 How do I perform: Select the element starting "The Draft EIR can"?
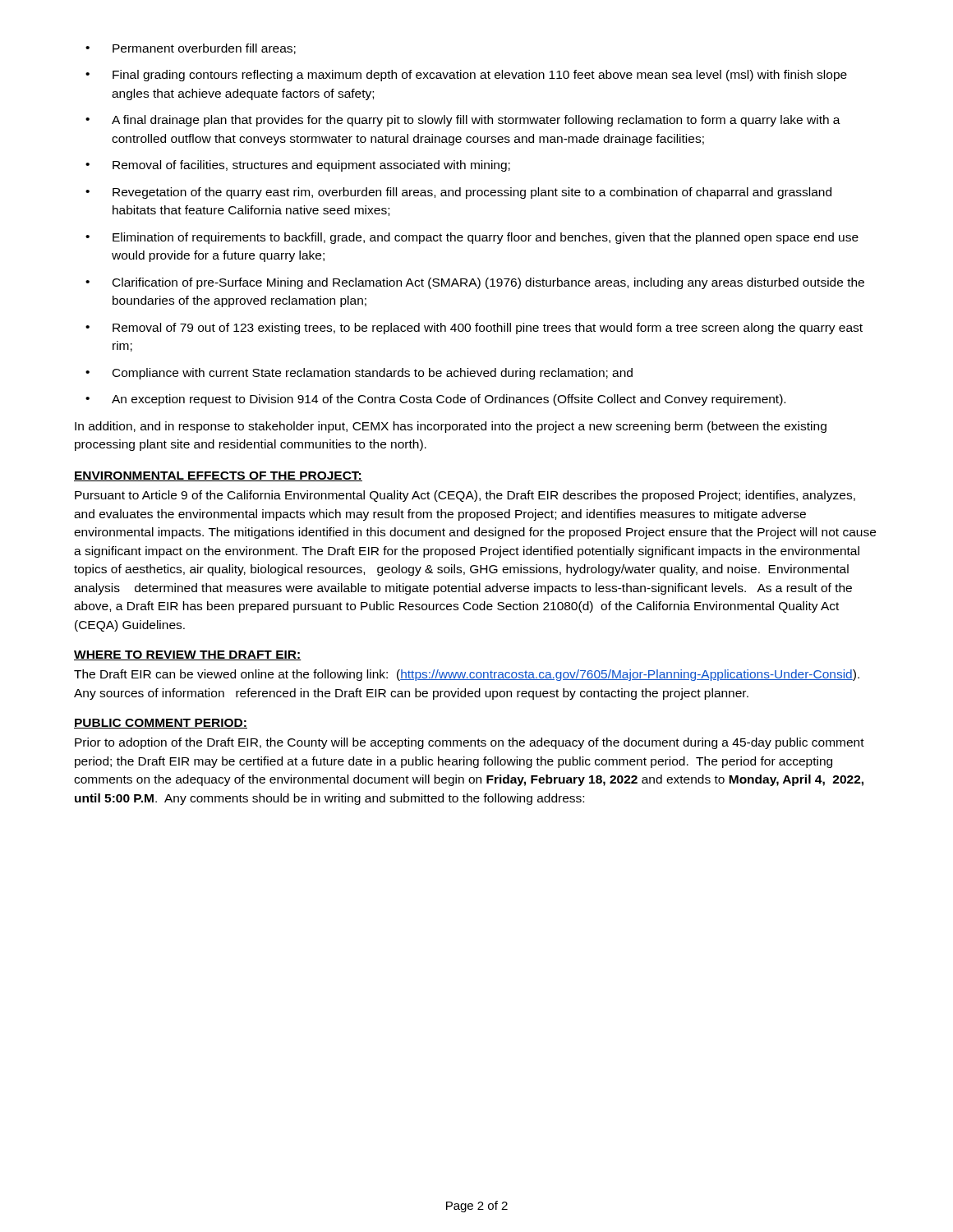[467, 683]
